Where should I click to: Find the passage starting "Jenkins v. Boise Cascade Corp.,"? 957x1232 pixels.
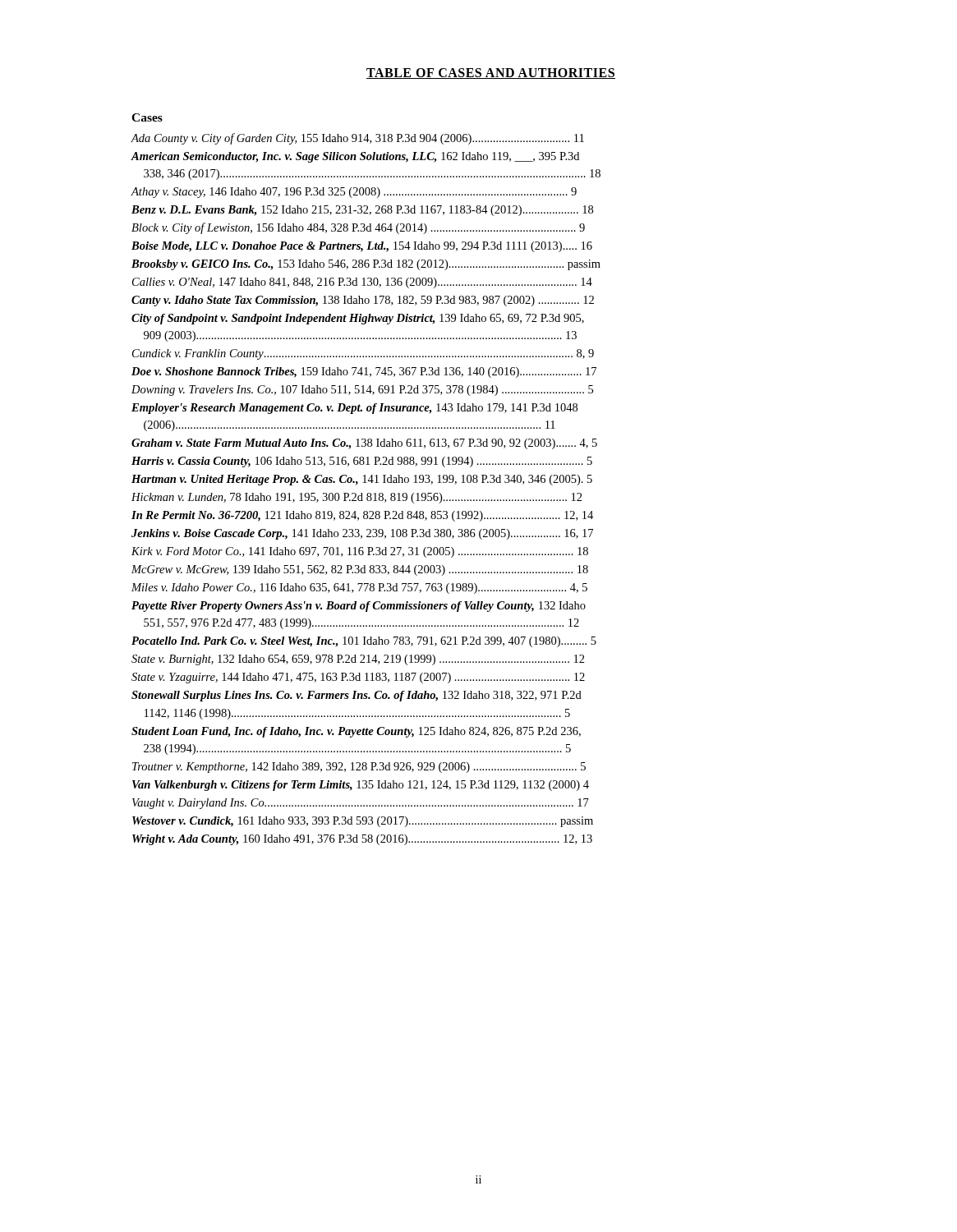[x=362, y=533]
